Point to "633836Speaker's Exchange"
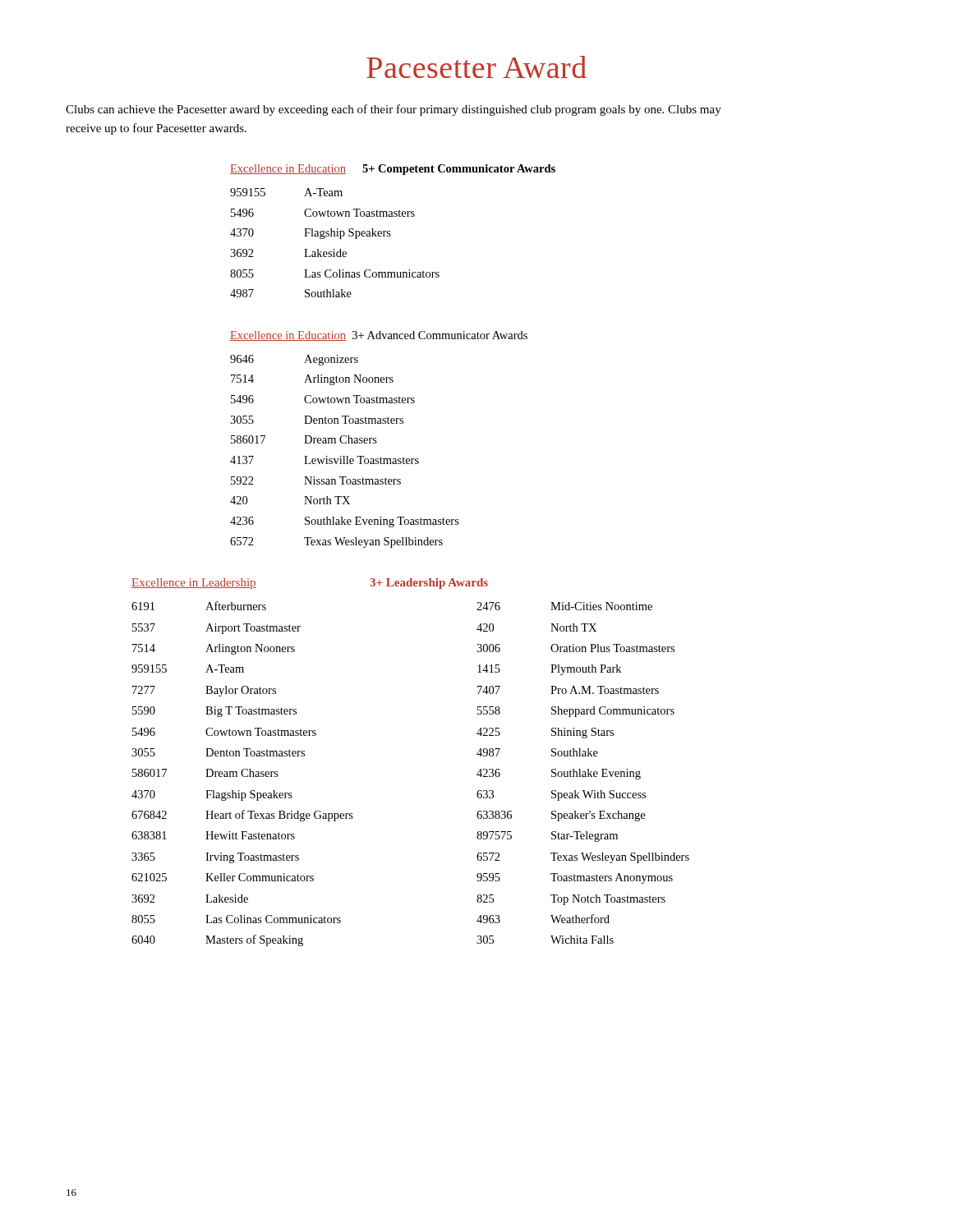The image size is (953, 1232). click(x=561, y=815)
